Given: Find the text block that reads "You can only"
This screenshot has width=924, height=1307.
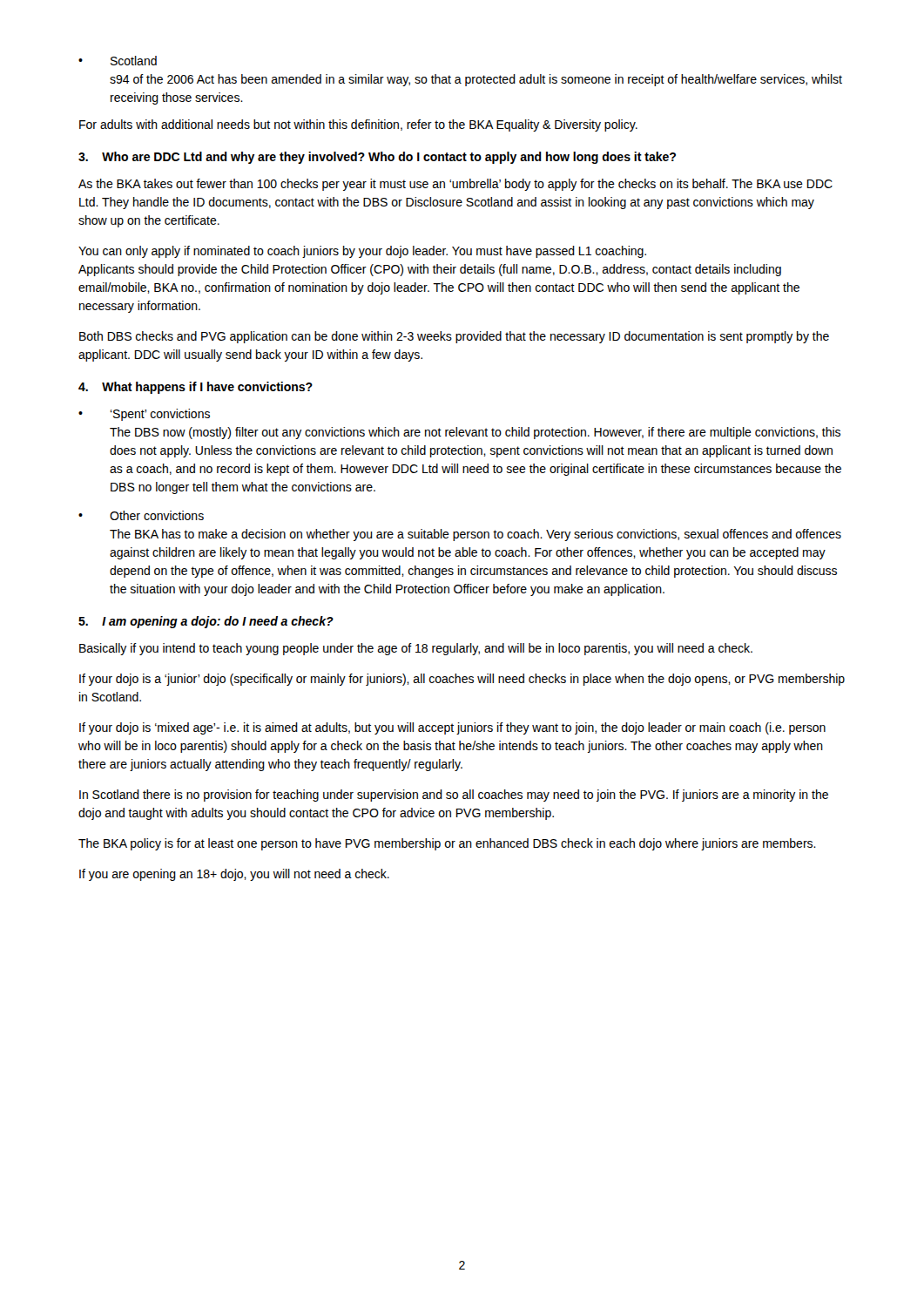Looking at the screenshot, I should pos(439,278).
